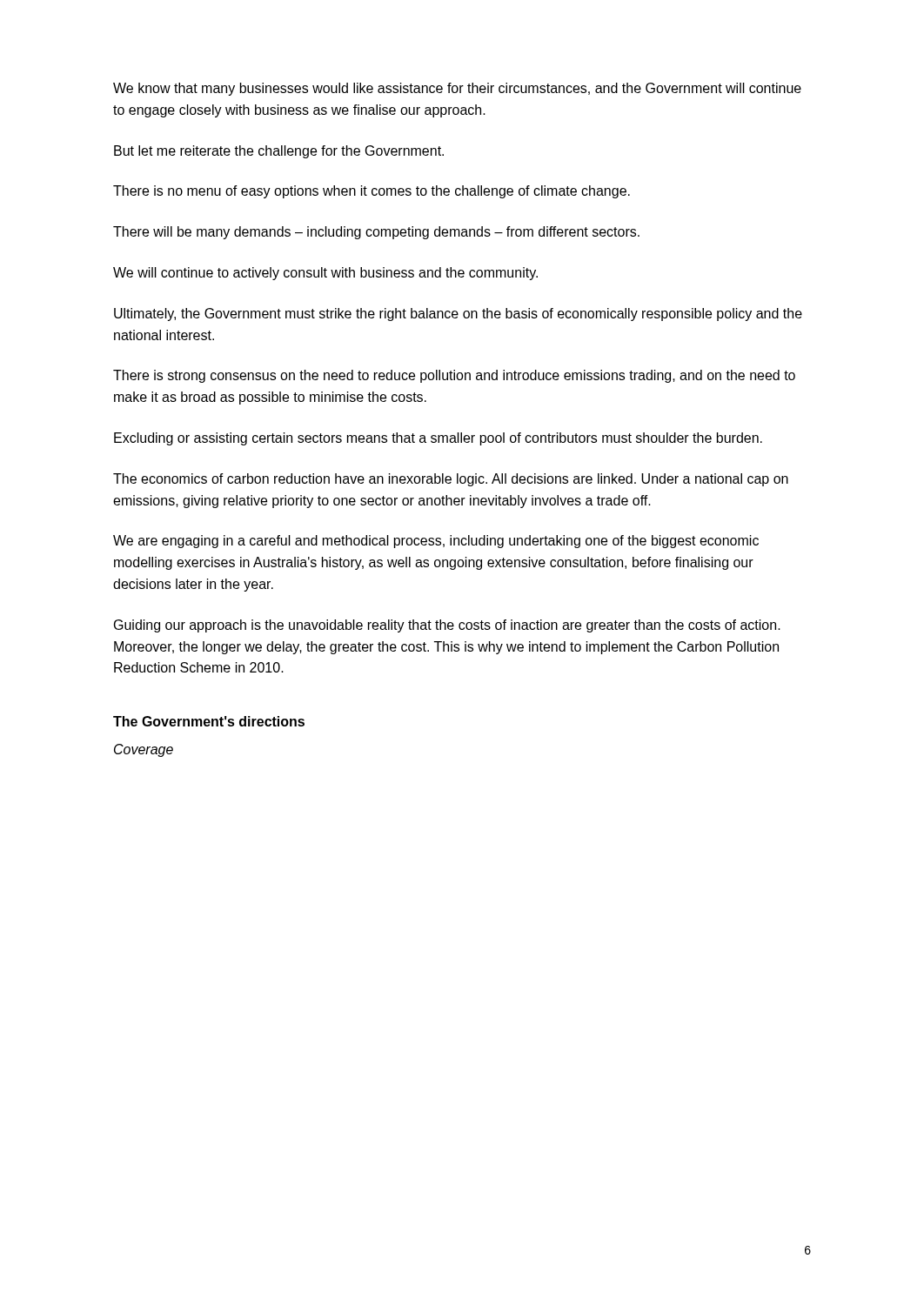Navigate to the text starting "We are engaging in a careful"
The width and height of the screenshot is (924, 1305).
click(x=436, y=563)
